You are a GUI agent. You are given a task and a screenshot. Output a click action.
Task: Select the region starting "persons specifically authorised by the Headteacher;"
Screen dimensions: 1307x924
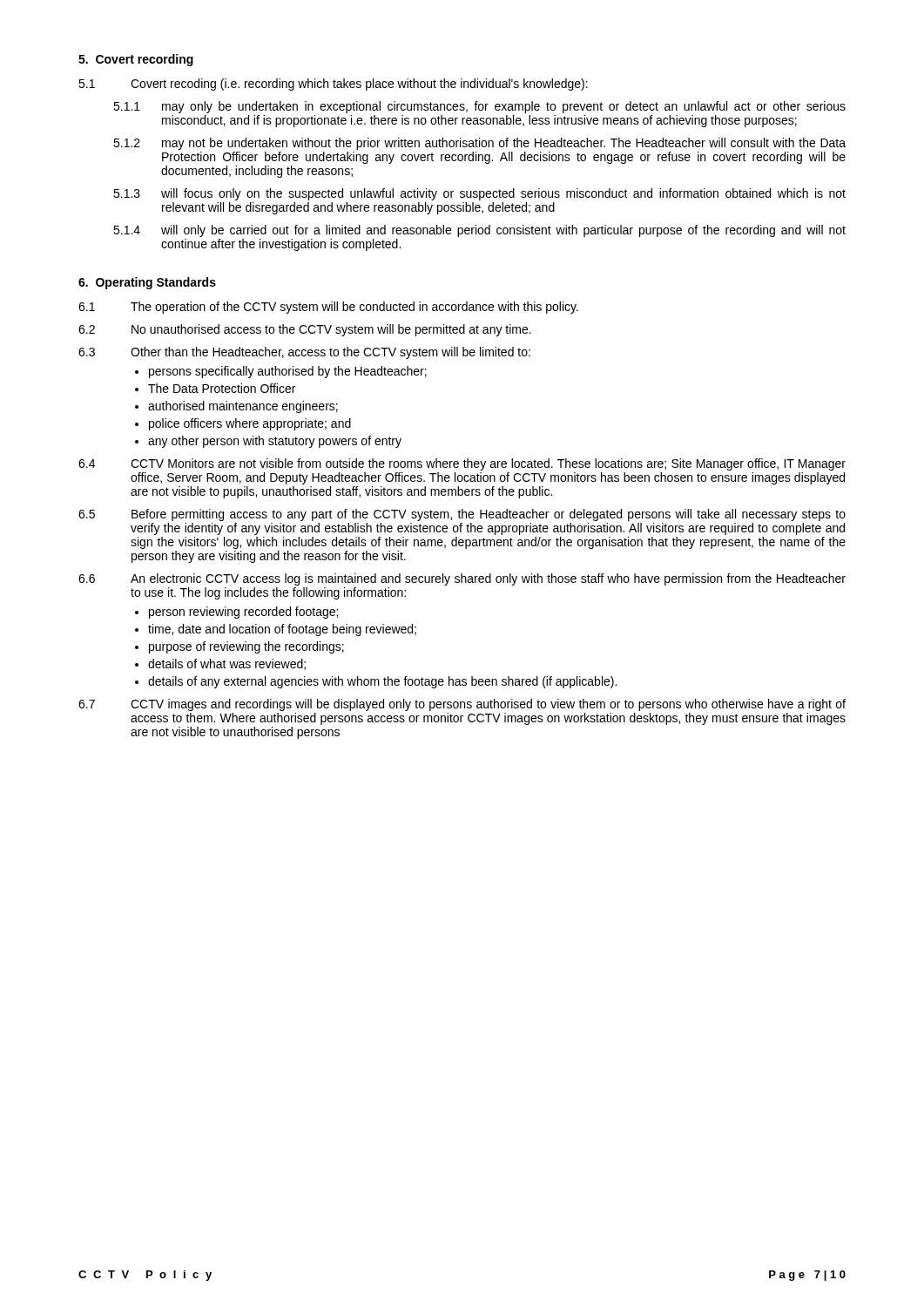288,371
